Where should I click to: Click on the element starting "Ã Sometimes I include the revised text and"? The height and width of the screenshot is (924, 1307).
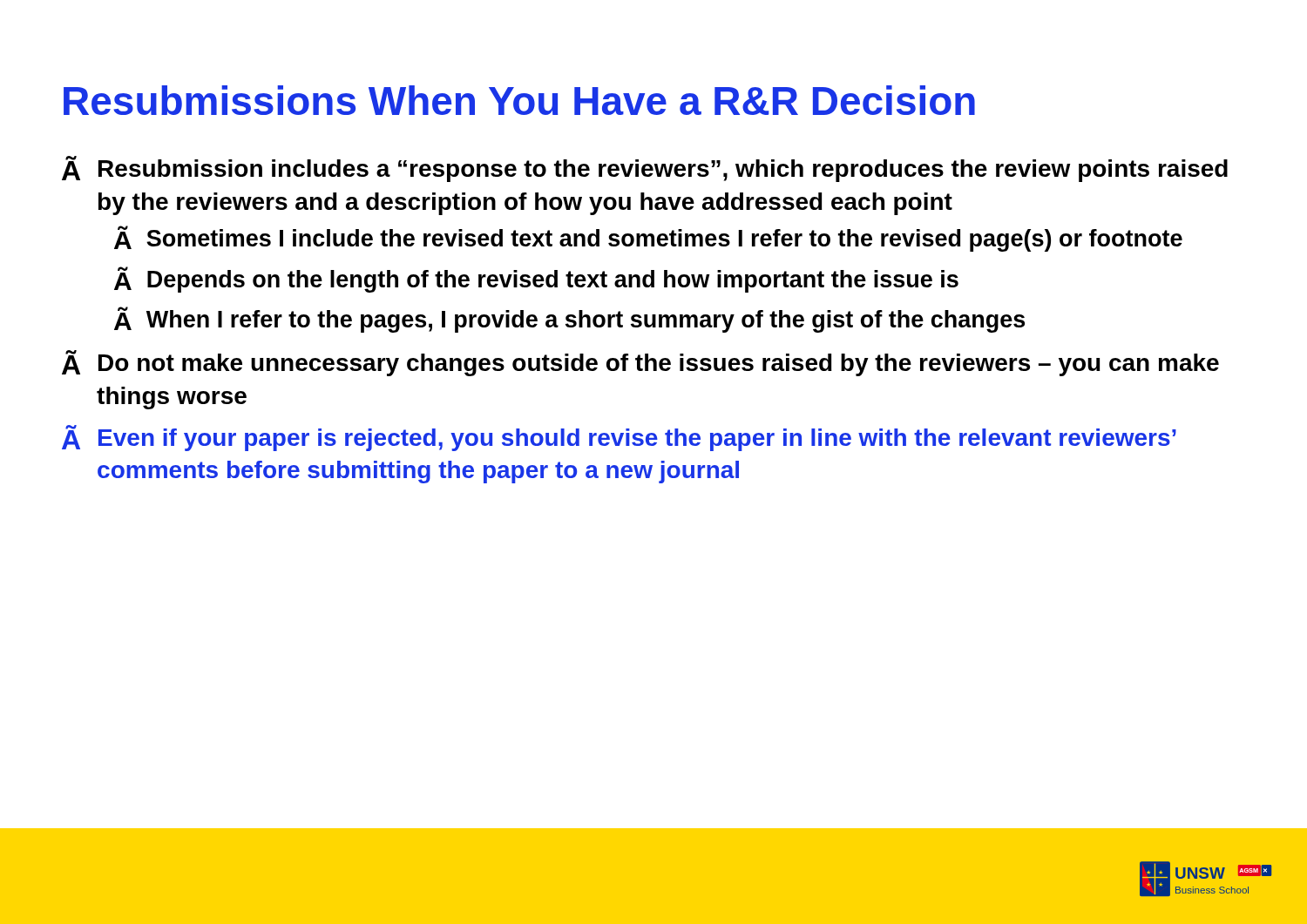(680, 241)
